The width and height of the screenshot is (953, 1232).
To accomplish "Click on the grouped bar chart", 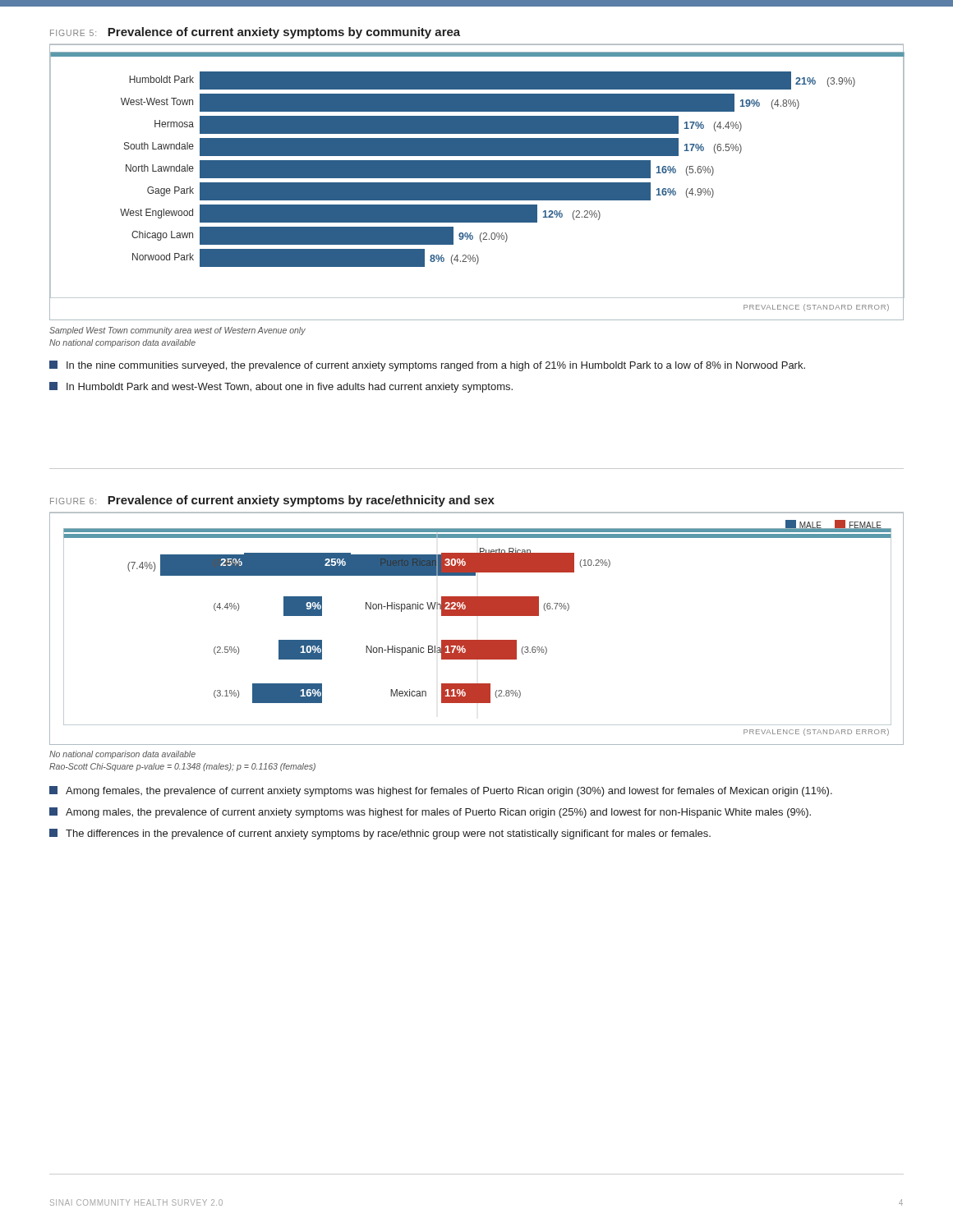I will click(476, 629).
